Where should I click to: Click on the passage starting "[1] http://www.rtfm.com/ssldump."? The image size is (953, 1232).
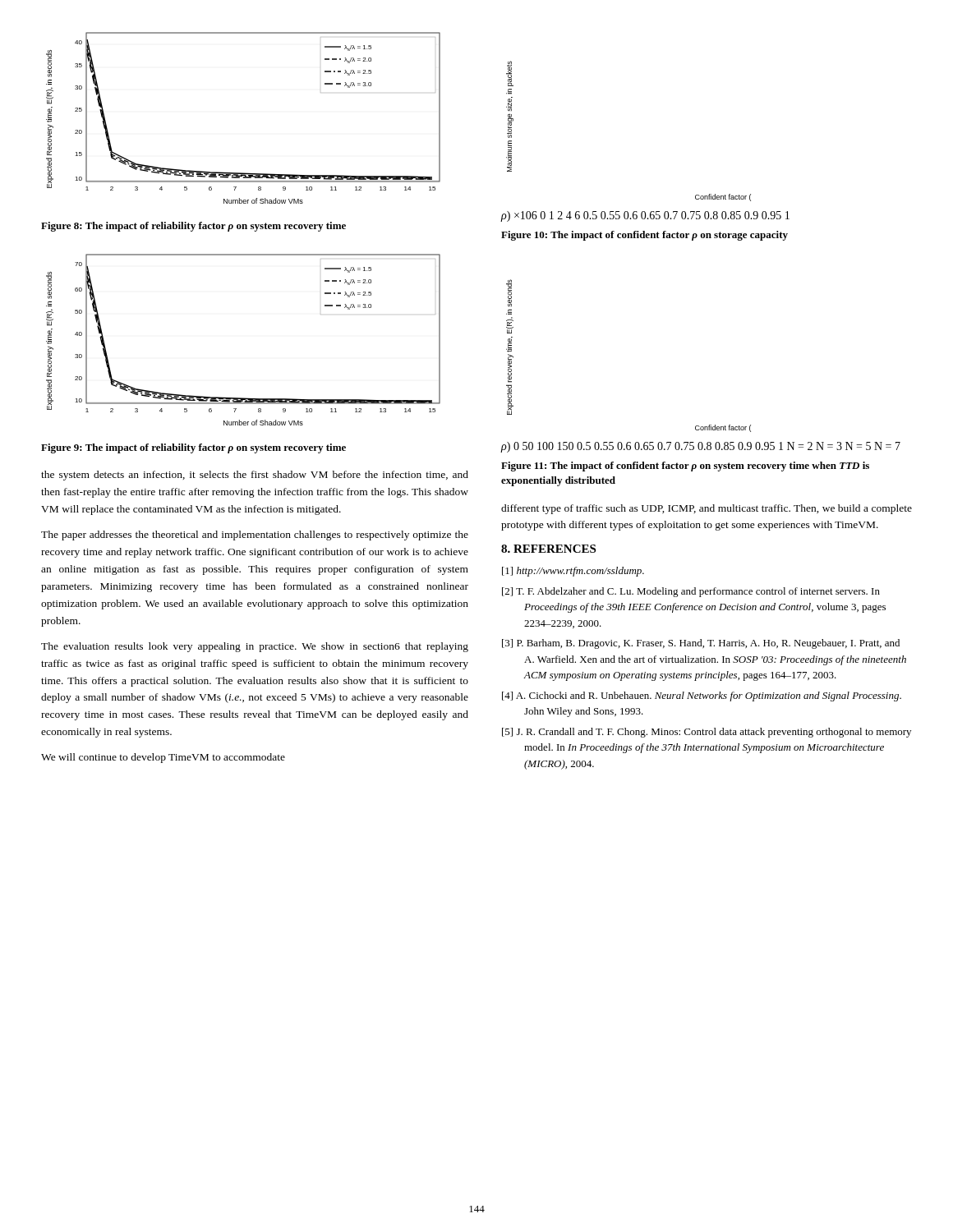click(x=573, y=571)
